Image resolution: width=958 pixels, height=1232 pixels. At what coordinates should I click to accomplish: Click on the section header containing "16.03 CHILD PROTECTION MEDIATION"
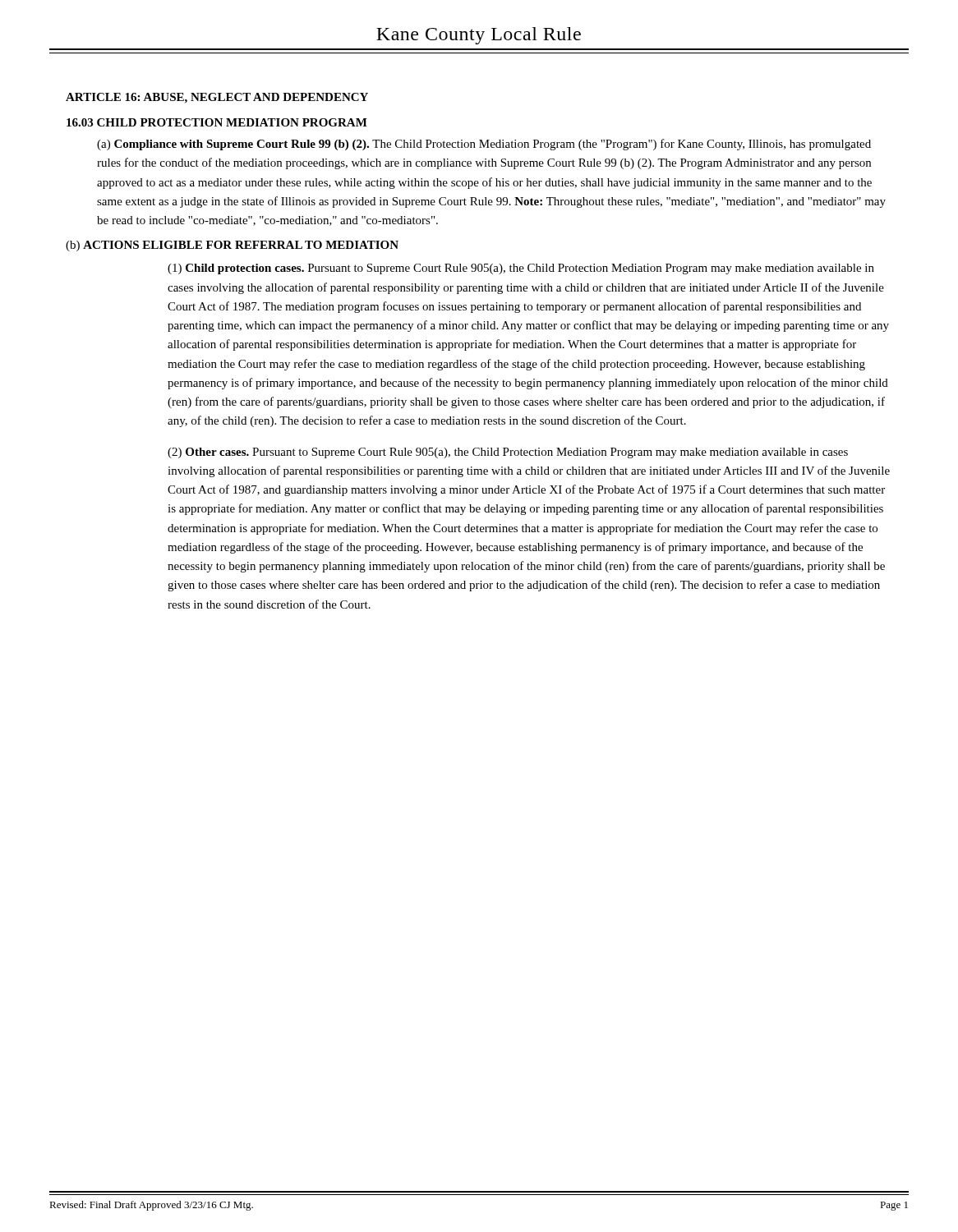click(216, 122)
